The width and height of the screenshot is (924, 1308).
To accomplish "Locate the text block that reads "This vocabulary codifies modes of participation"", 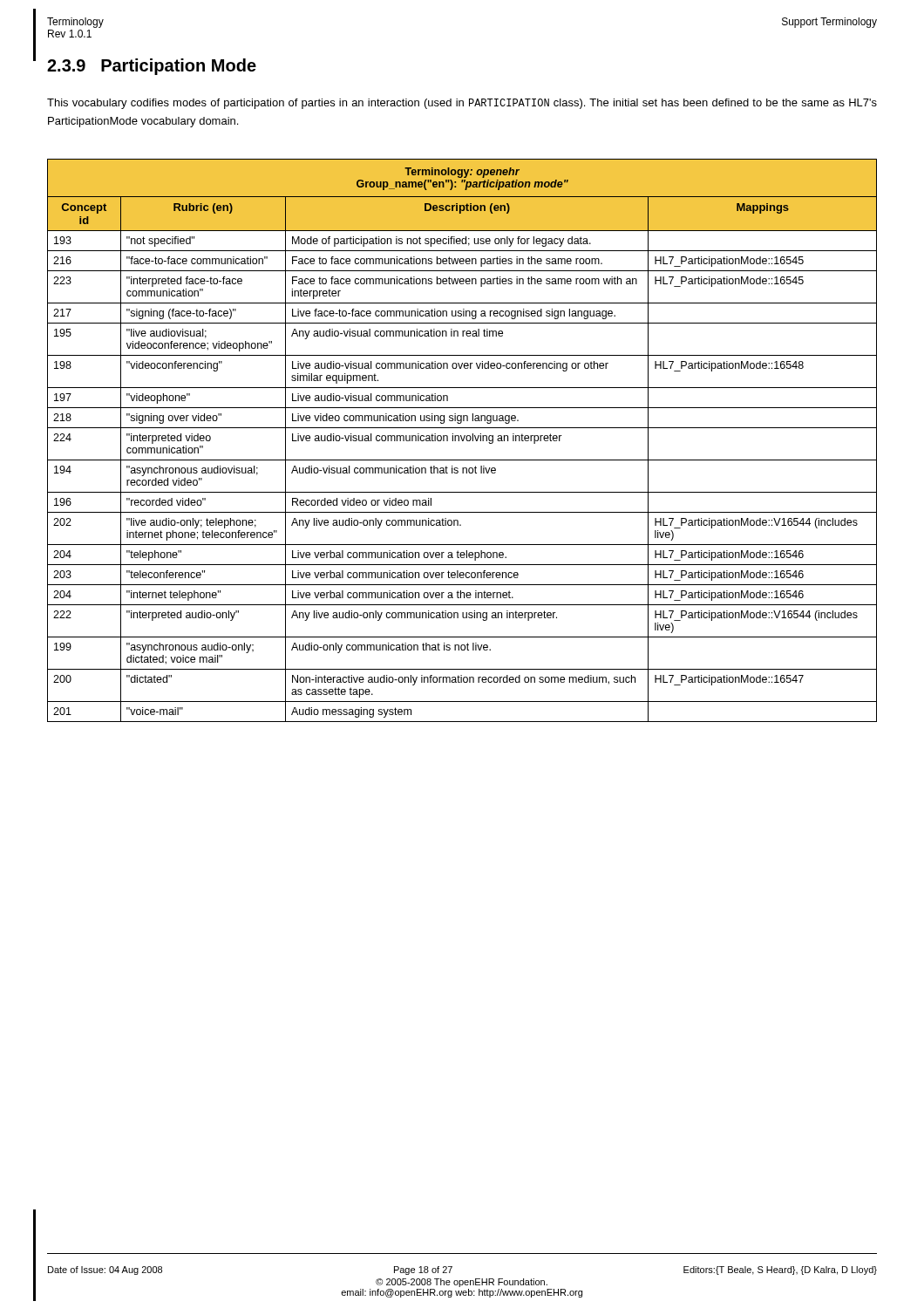I will click(462, 111).
